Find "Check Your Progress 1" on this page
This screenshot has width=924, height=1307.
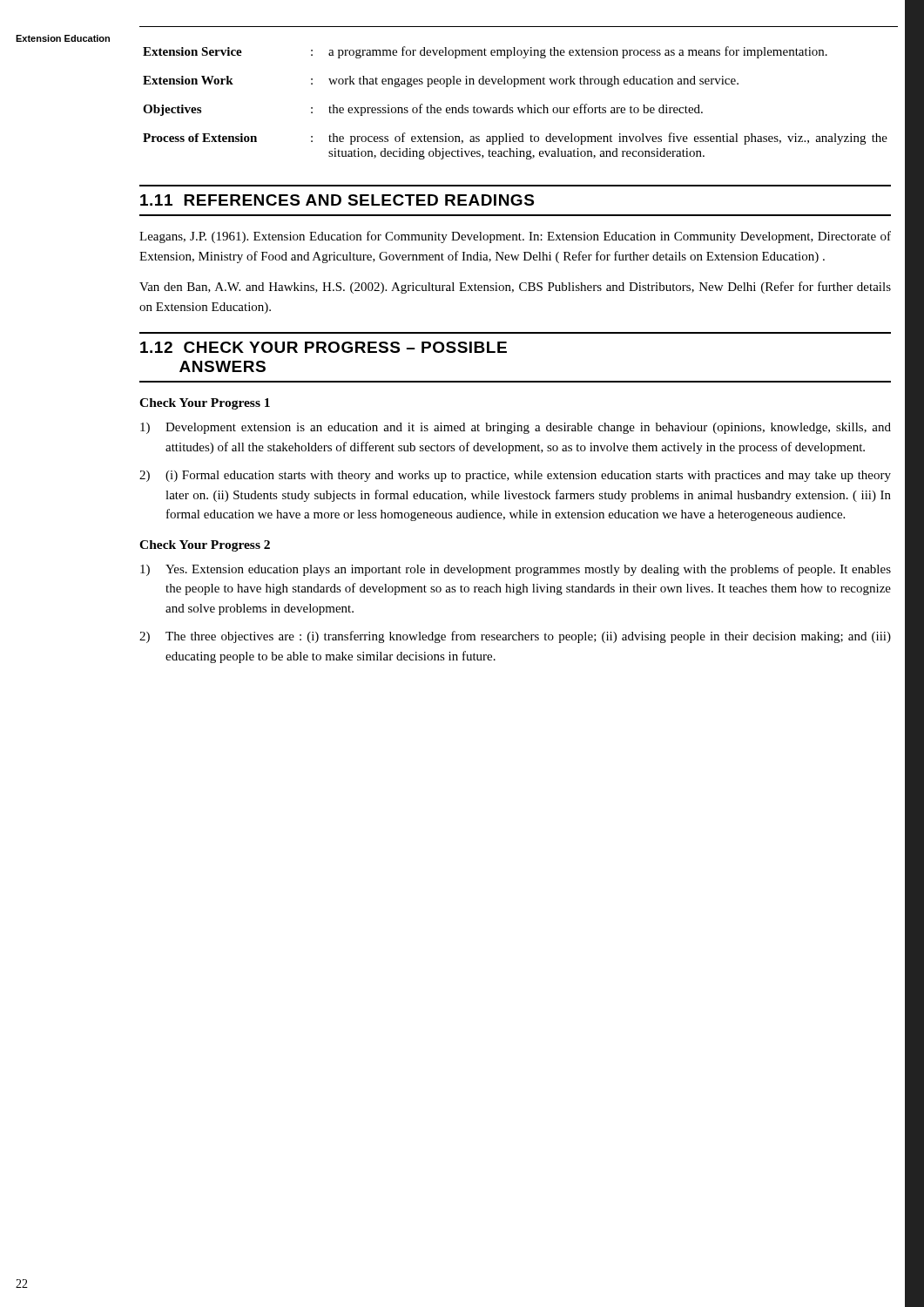coord(205,402)
